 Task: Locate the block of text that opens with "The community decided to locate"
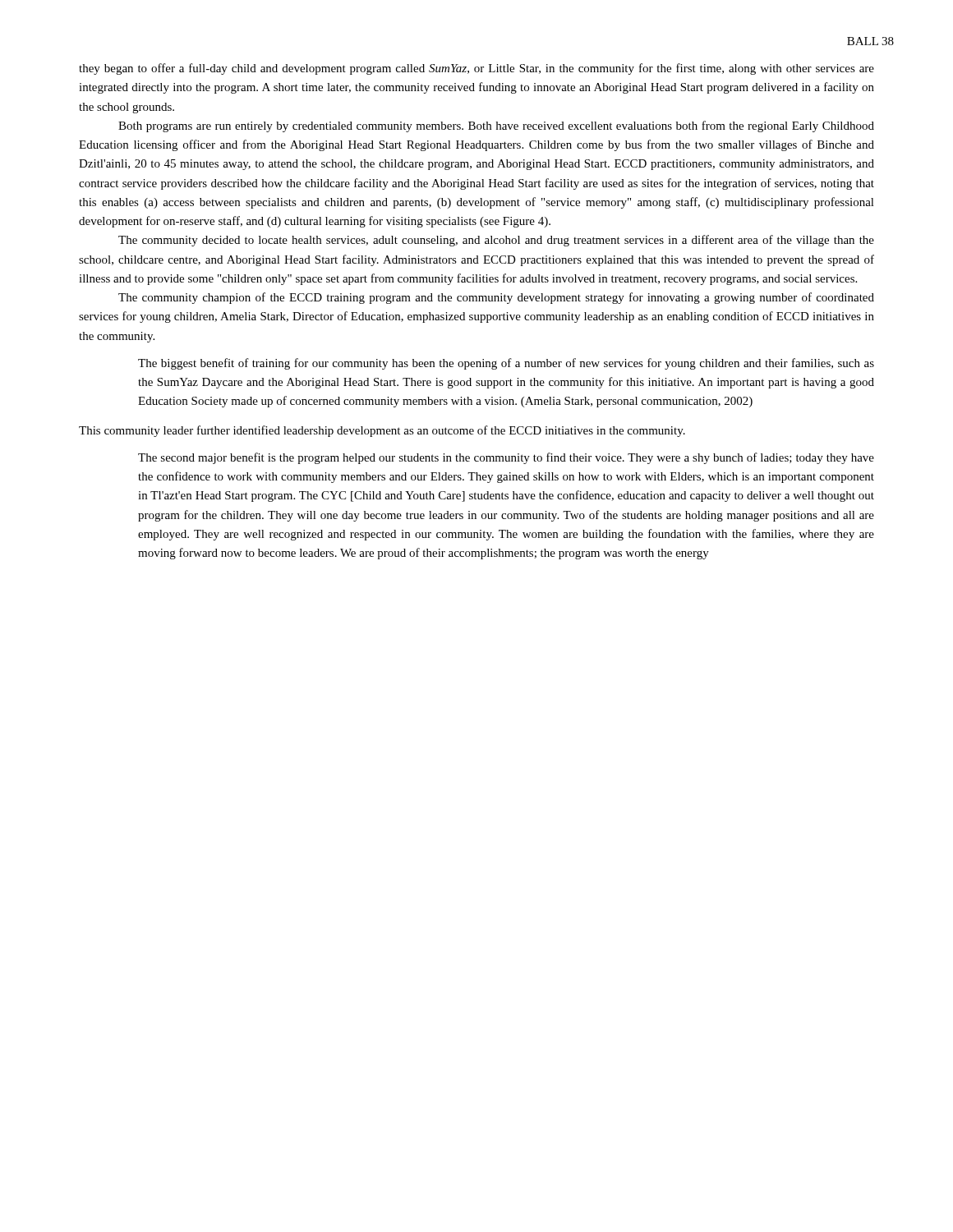point(476,260)
